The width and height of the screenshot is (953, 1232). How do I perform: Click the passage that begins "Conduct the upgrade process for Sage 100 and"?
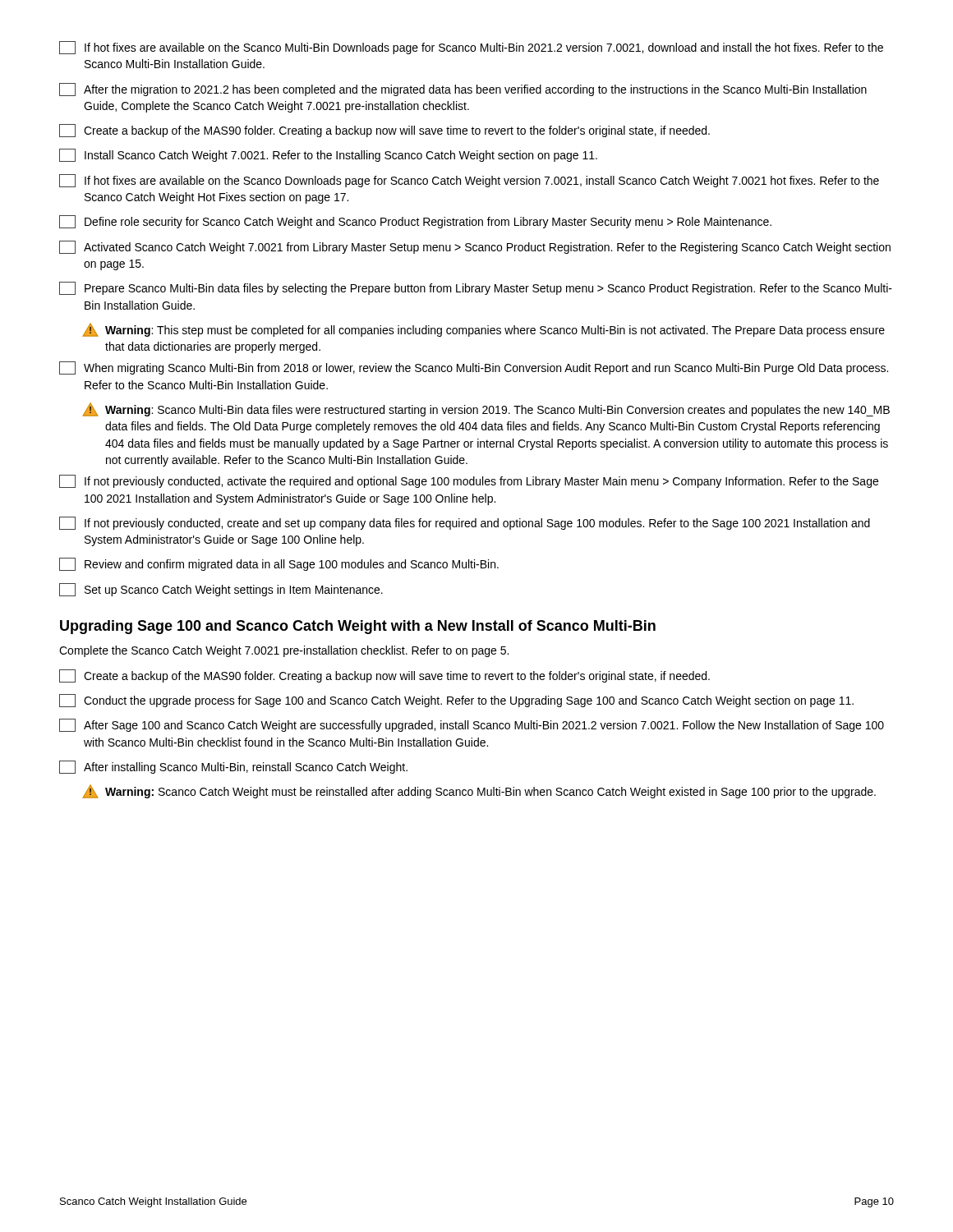[x=476, y=701]
